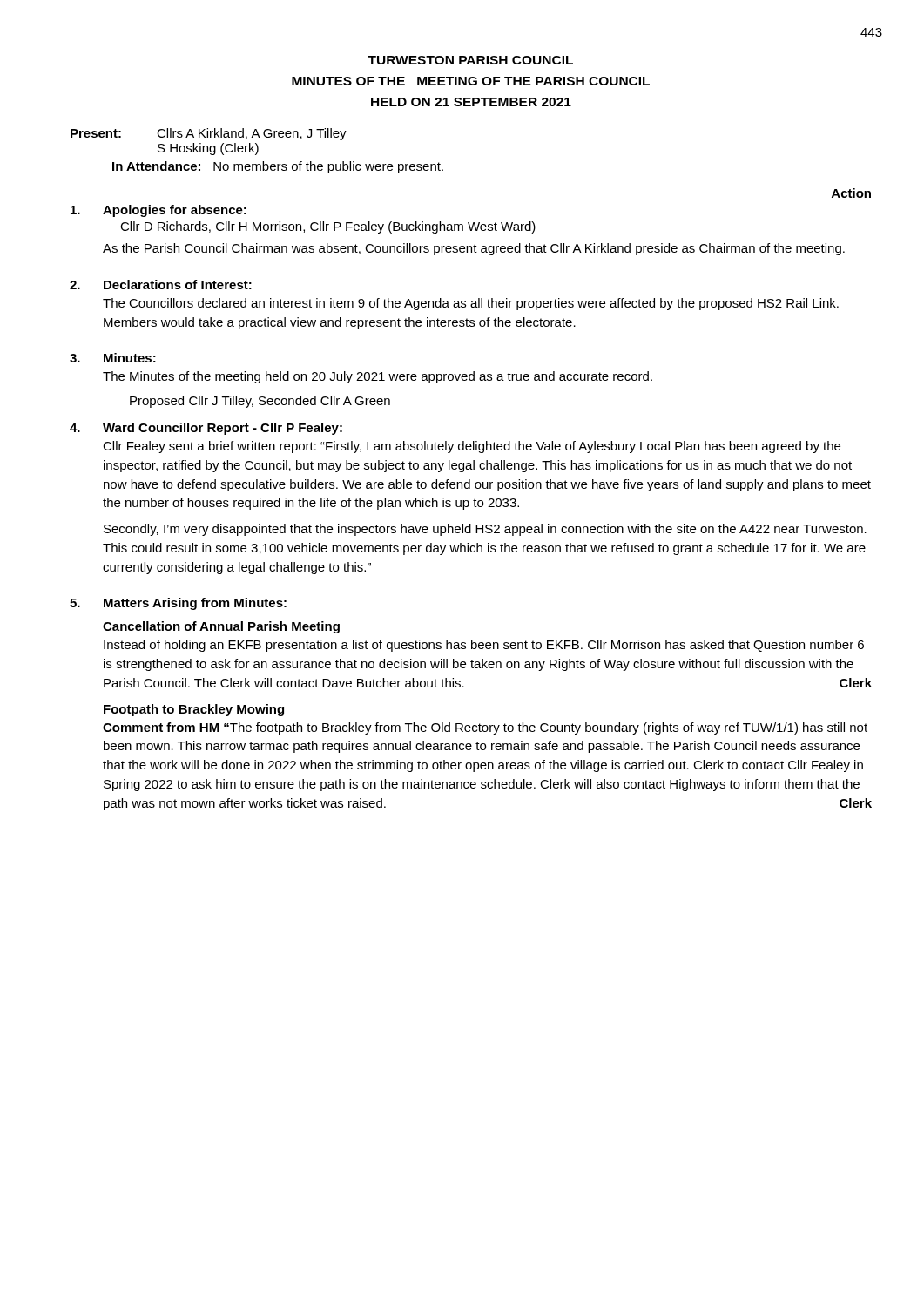Find the text starting "MINUTES OF THE MEETING OF THE PARISH COUNCIL"
924x1307 pixels.
471,81
